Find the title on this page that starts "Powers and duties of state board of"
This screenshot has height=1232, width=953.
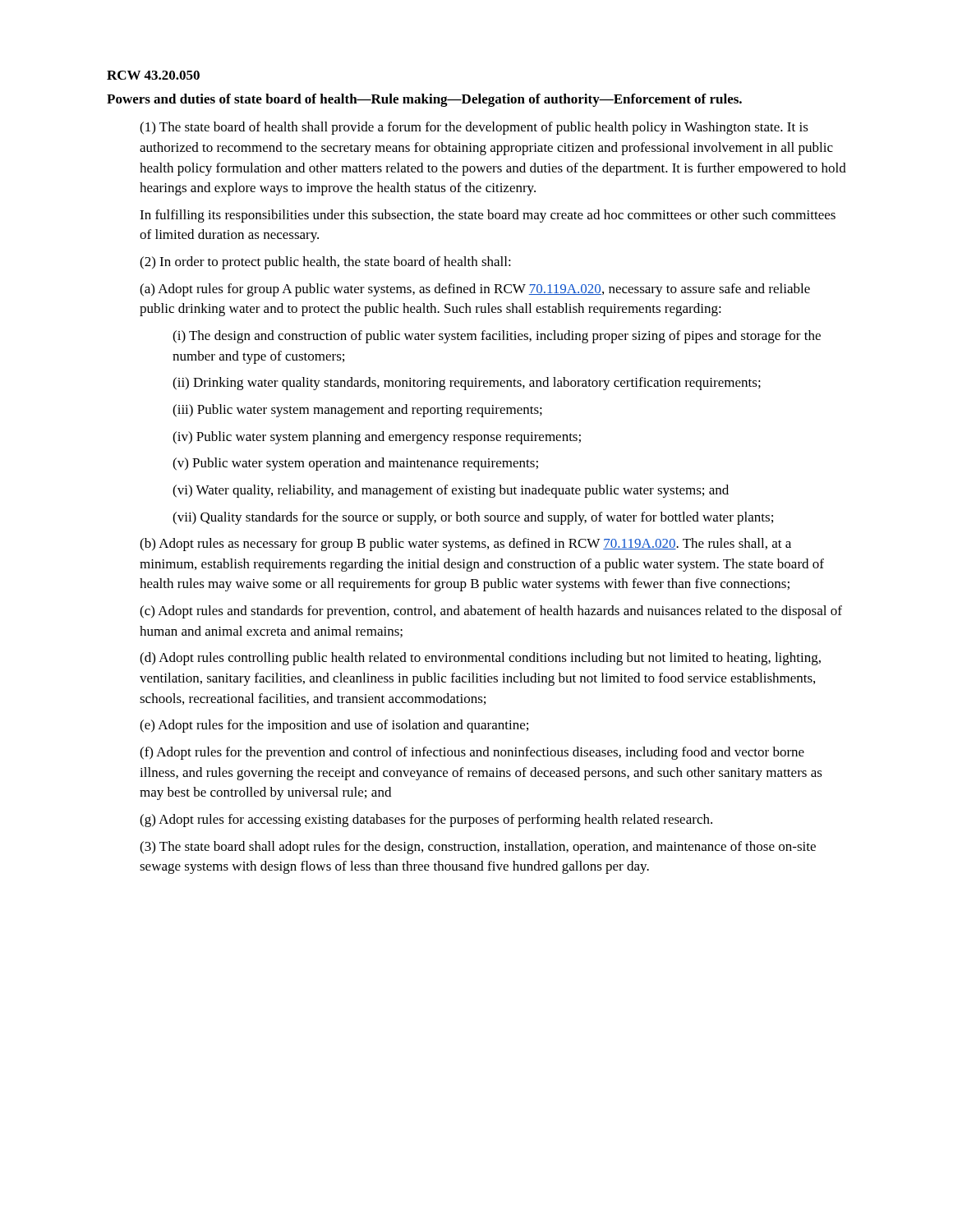pyautogui.click(x=425, y=99)
